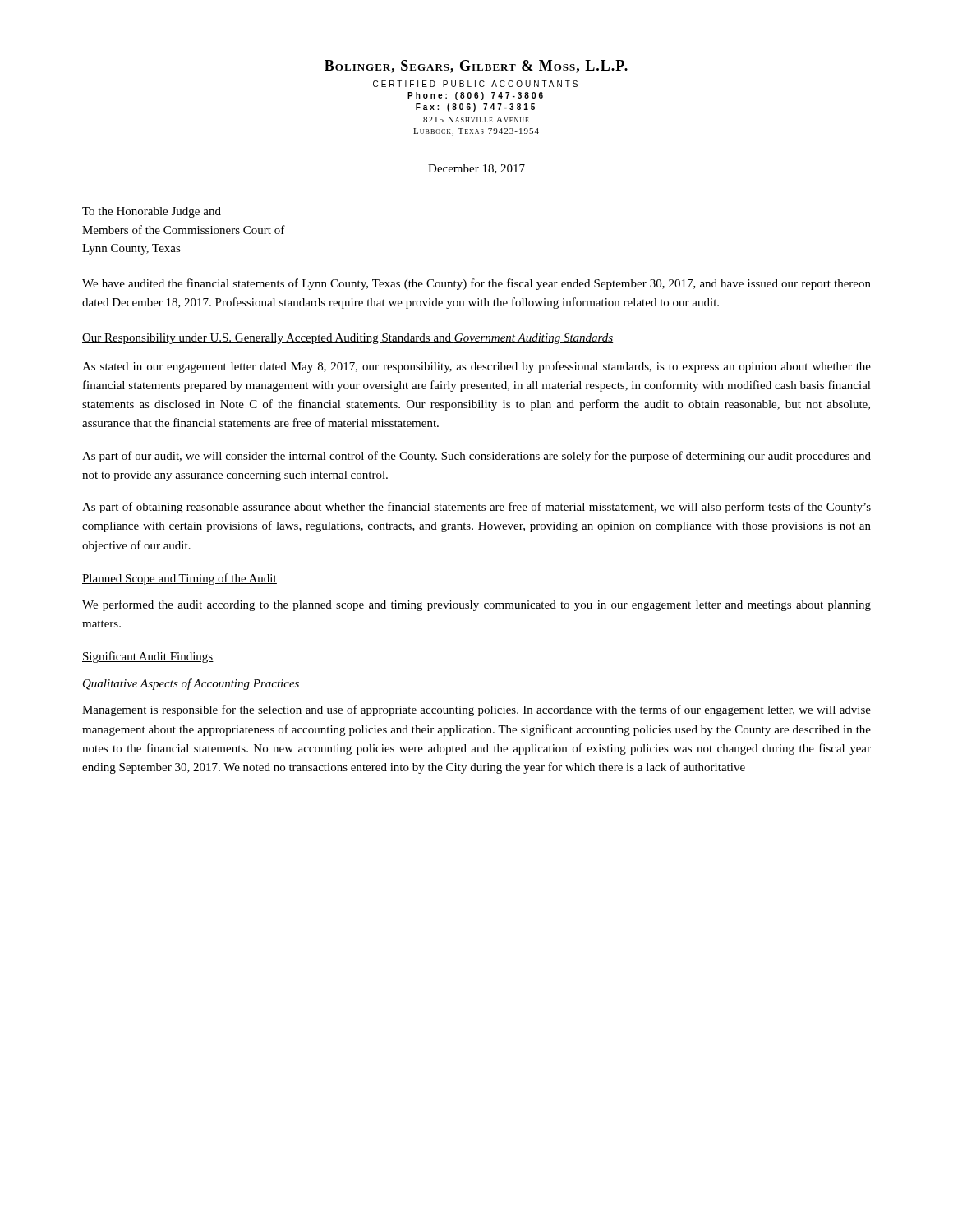The image size is (953, 1232).
Task: Find the text block that reads "Management is responsible"
Action: point(476,738)
